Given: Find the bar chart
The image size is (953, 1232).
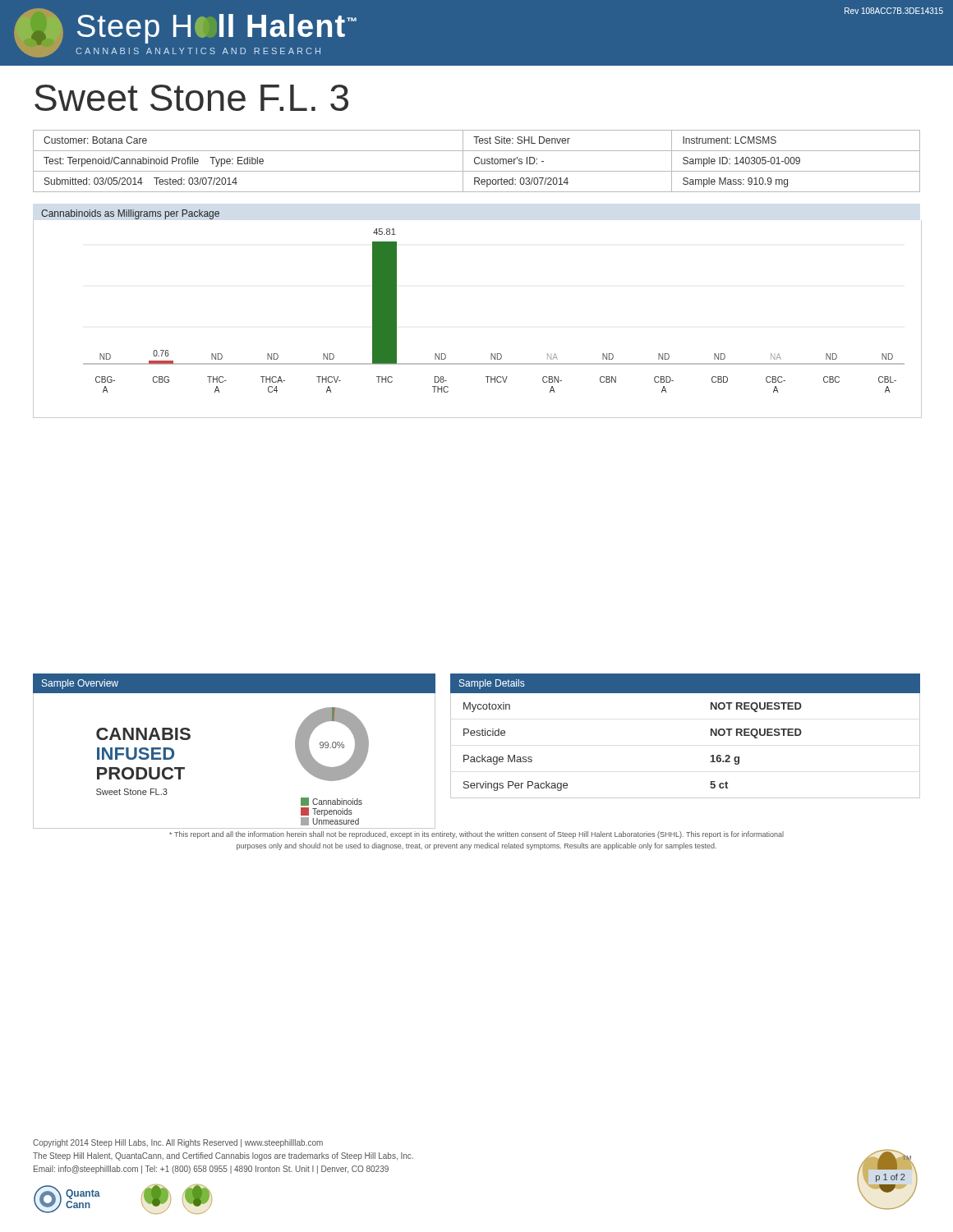Looking at the screenshot, I should (477, 319).
